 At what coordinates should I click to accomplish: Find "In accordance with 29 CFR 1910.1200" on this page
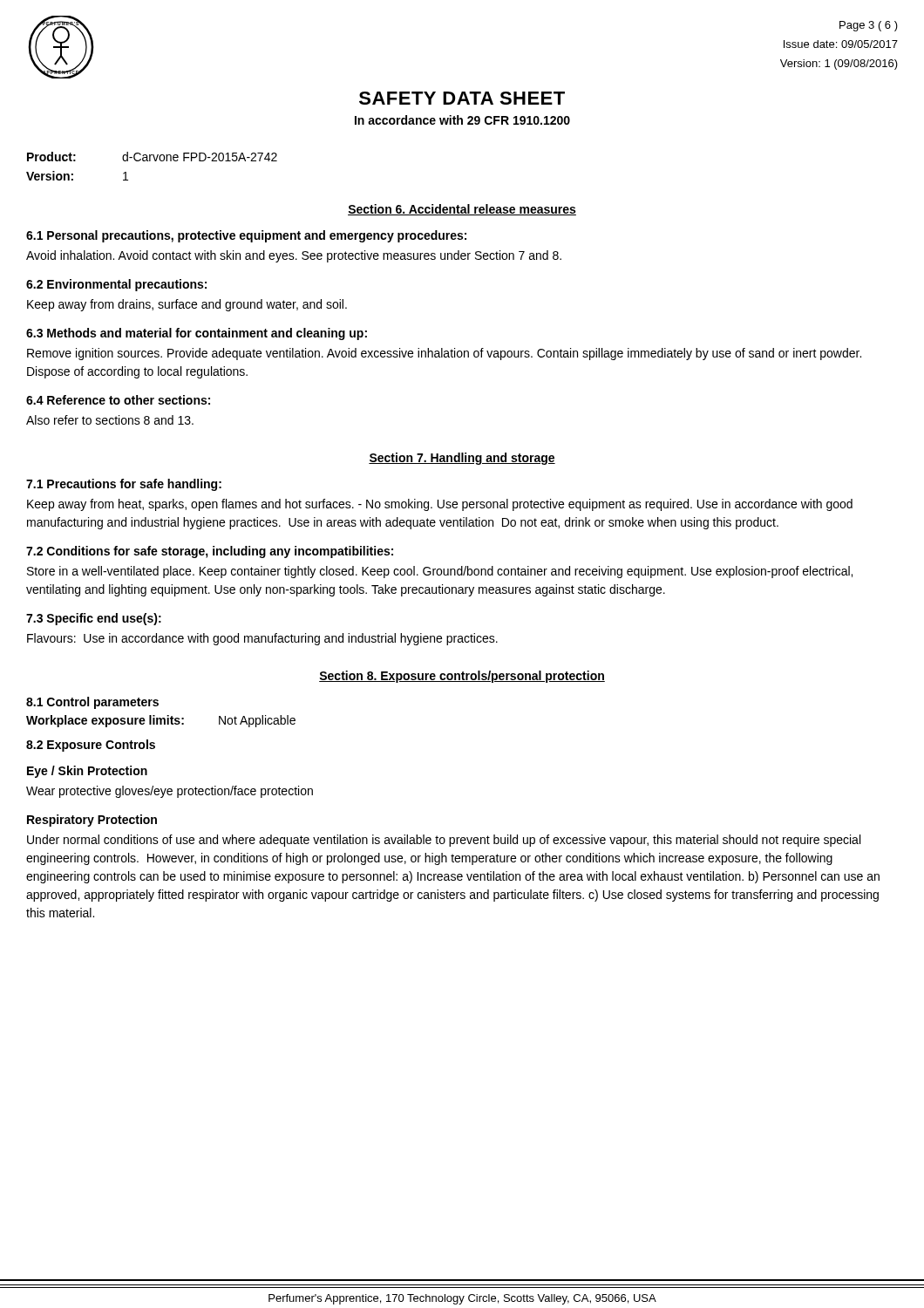click(x=462, y=120)
